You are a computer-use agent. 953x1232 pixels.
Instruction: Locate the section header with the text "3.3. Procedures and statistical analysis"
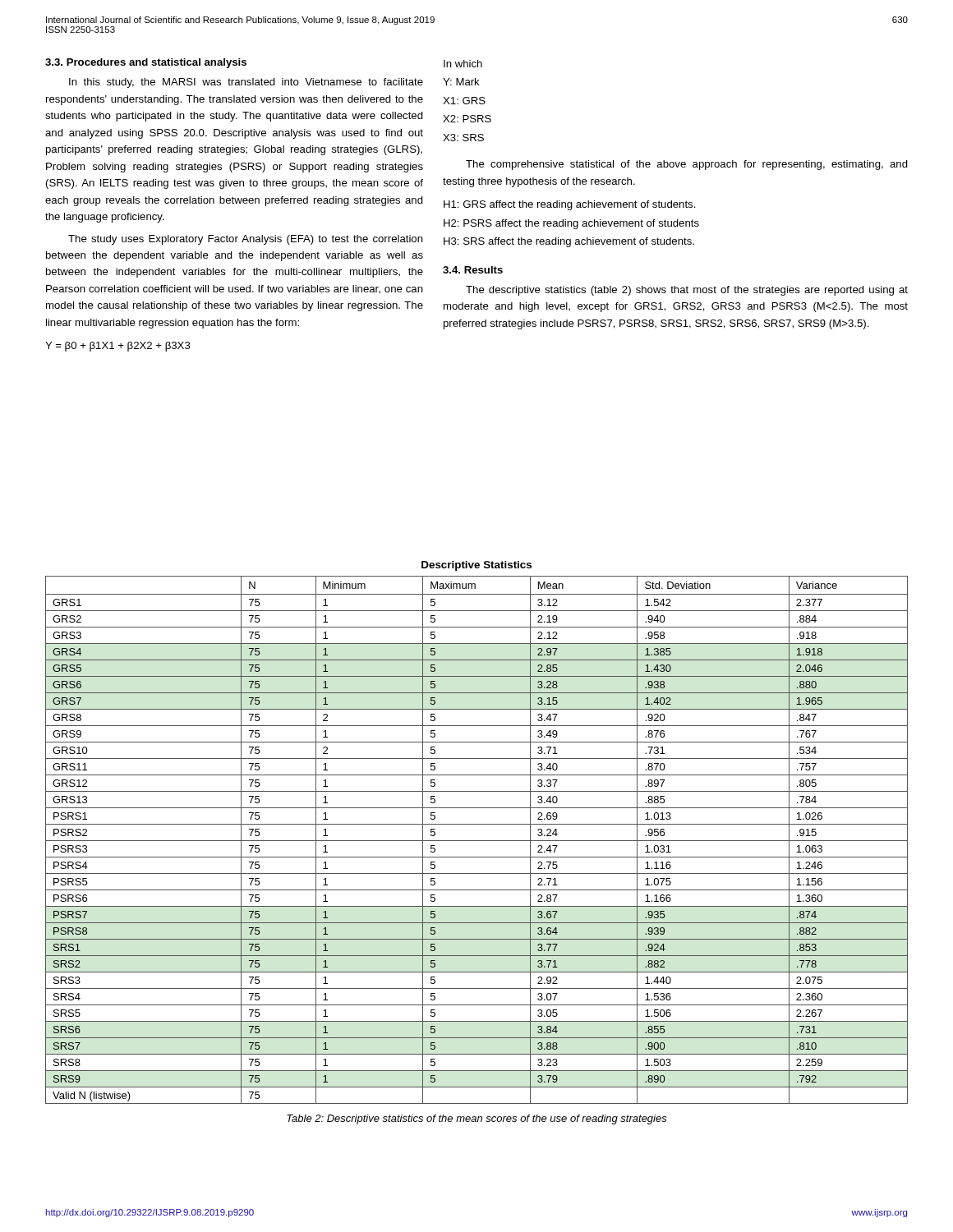click(x=146, y=62)
